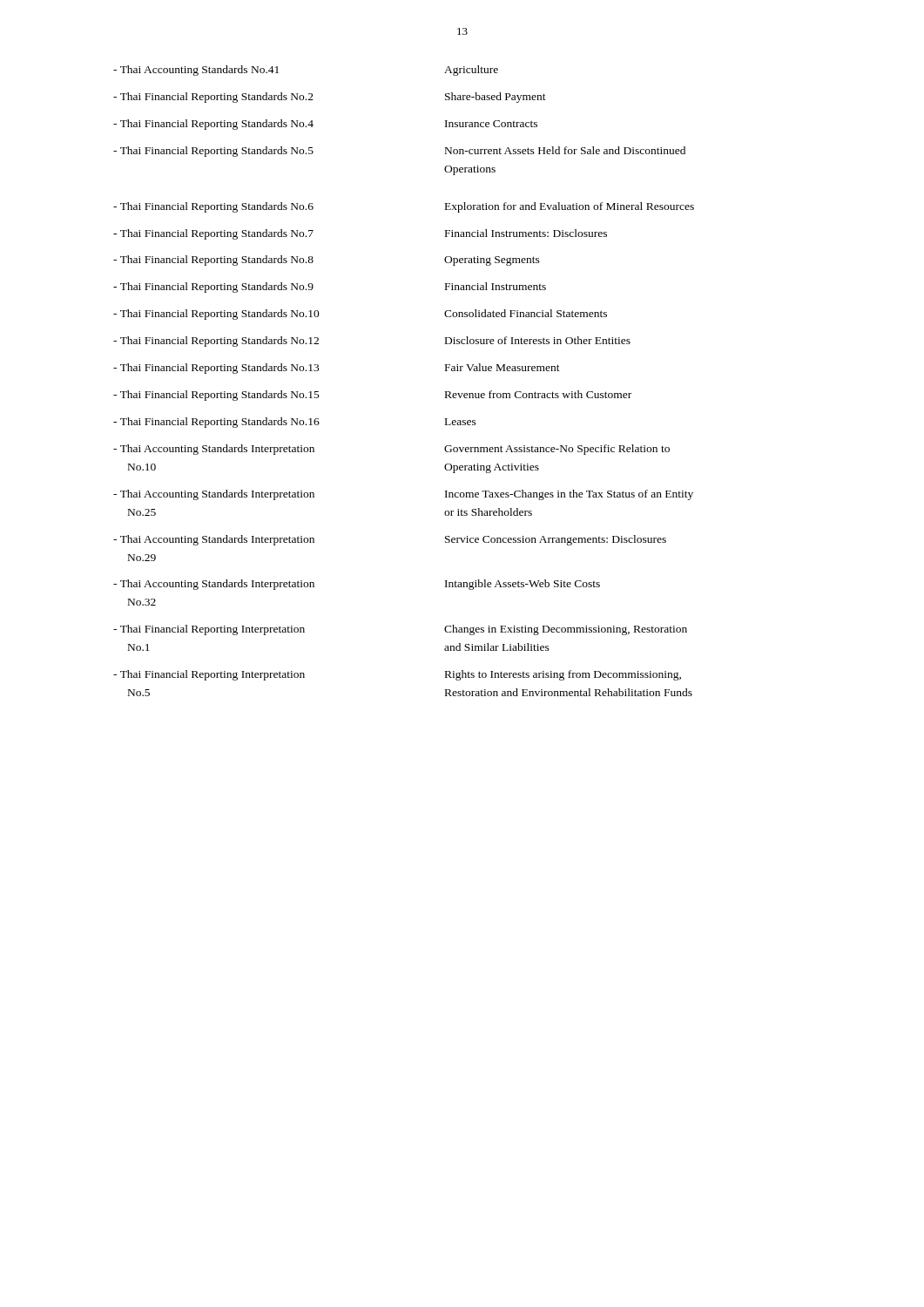Select the block starting "Thai Financial Reporting Standards No.4 Insurance Contracts"
This screenshot has height=1307, width=924.
[444, 124]
